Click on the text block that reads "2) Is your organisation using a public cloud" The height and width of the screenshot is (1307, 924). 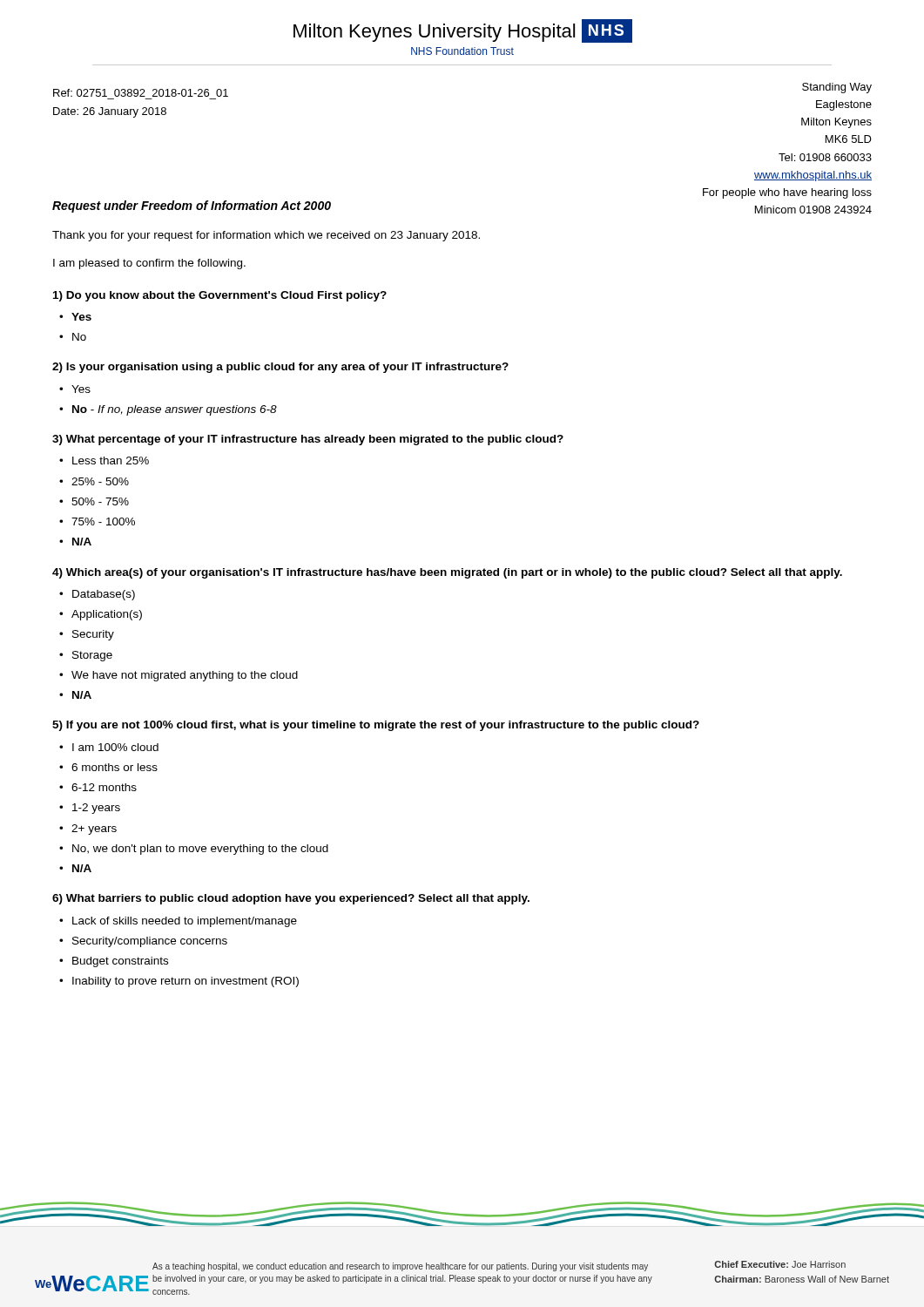pos(281,367)
